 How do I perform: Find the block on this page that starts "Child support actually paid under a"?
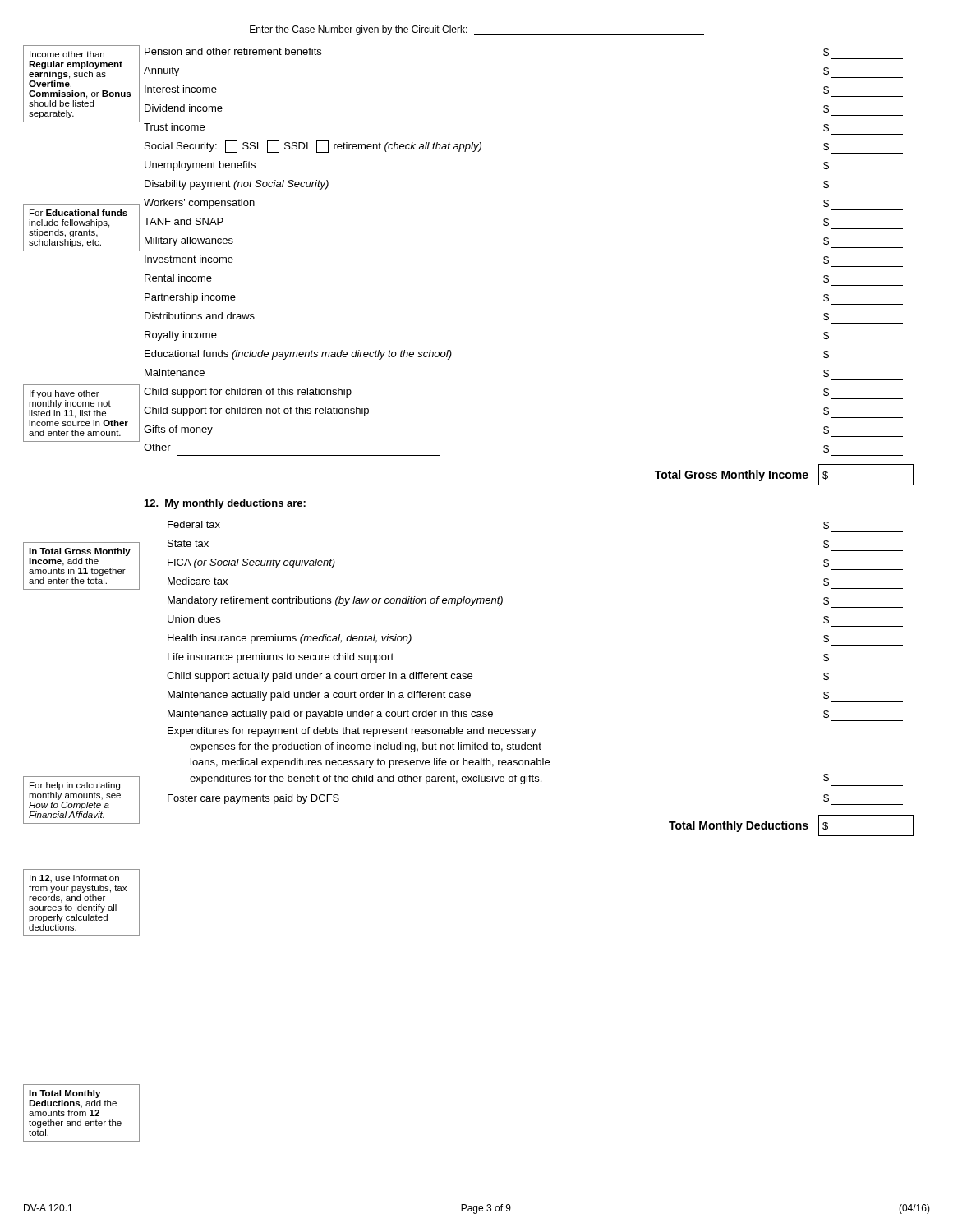click(x=320, y=677)
